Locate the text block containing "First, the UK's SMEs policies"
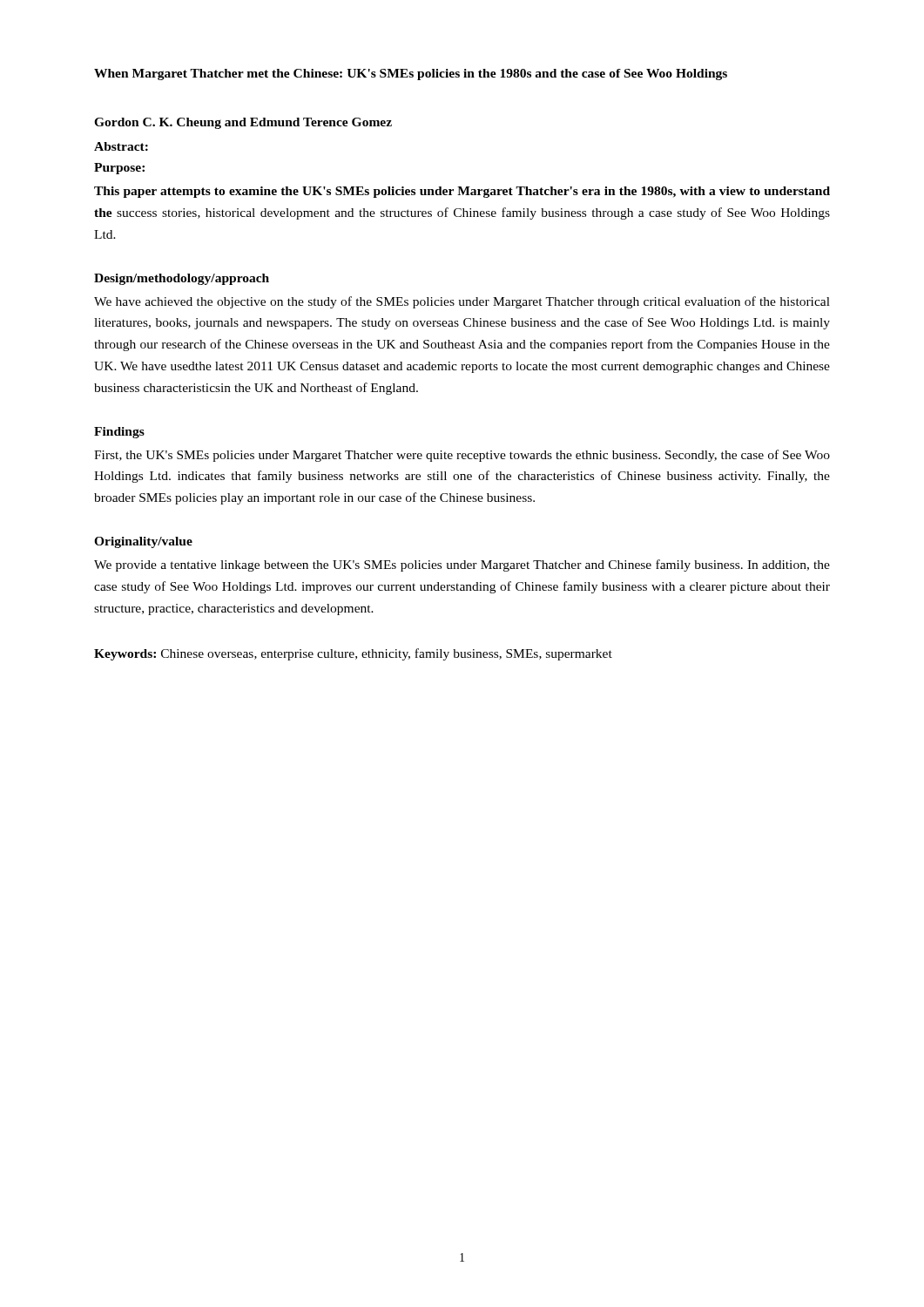This screenshot has height=1307, width=924. (x=462, y=476)
